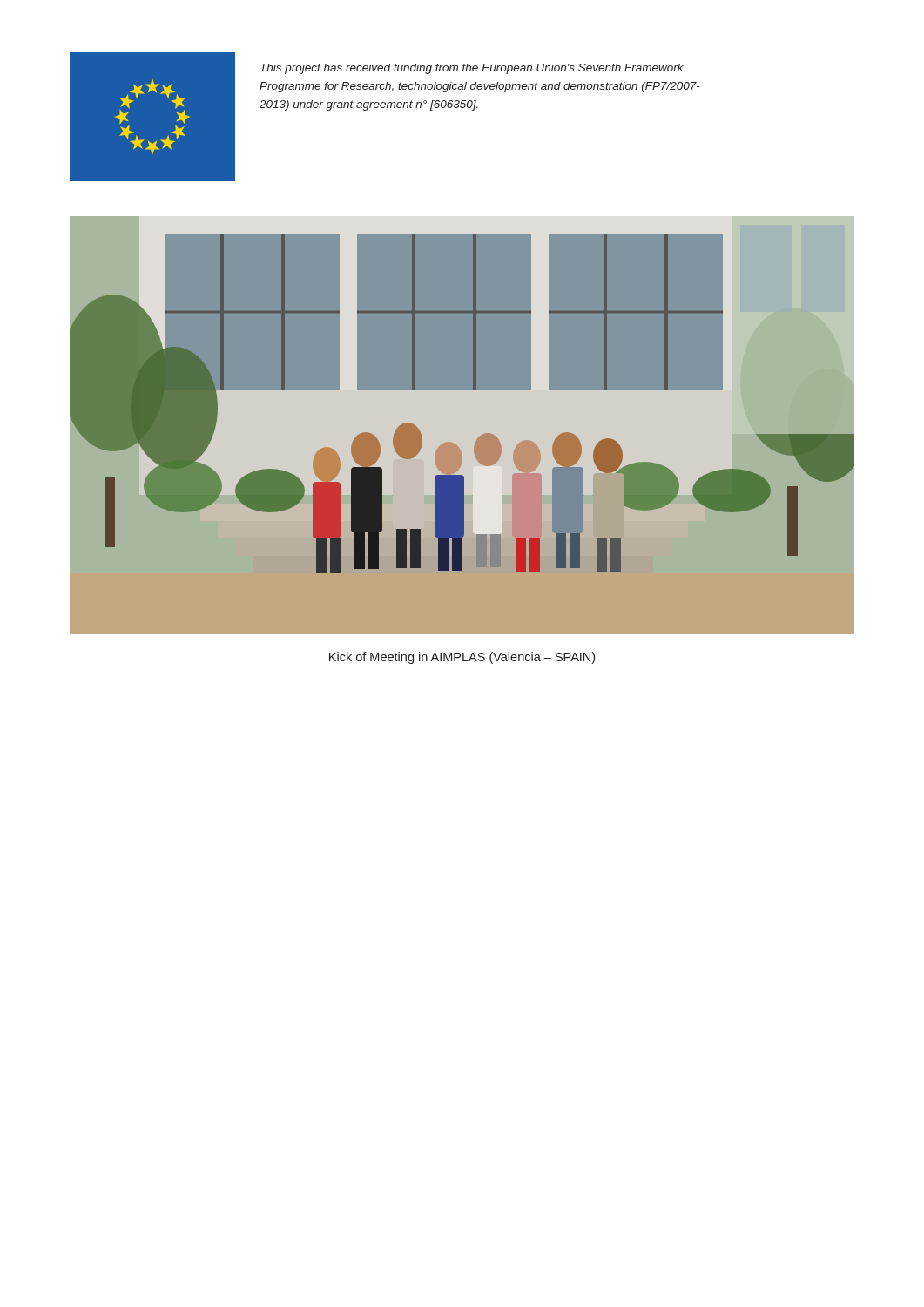Select the photo
Image resolution: width=924 pixels, height=1307 pixels.
(x=462, y=425)
